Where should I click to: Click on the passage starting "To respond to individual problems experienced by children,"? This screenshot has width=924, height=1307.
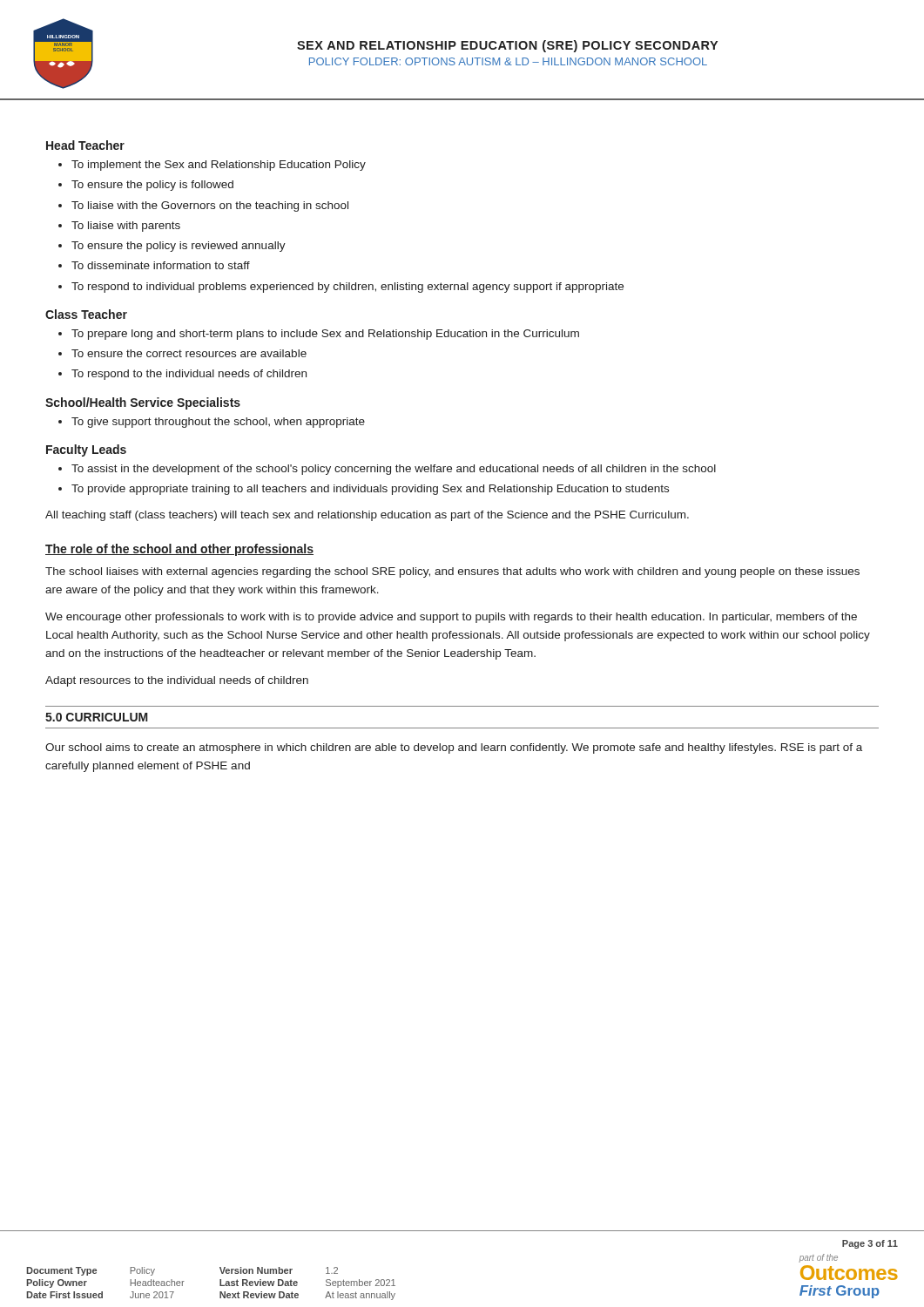(348, 286)
